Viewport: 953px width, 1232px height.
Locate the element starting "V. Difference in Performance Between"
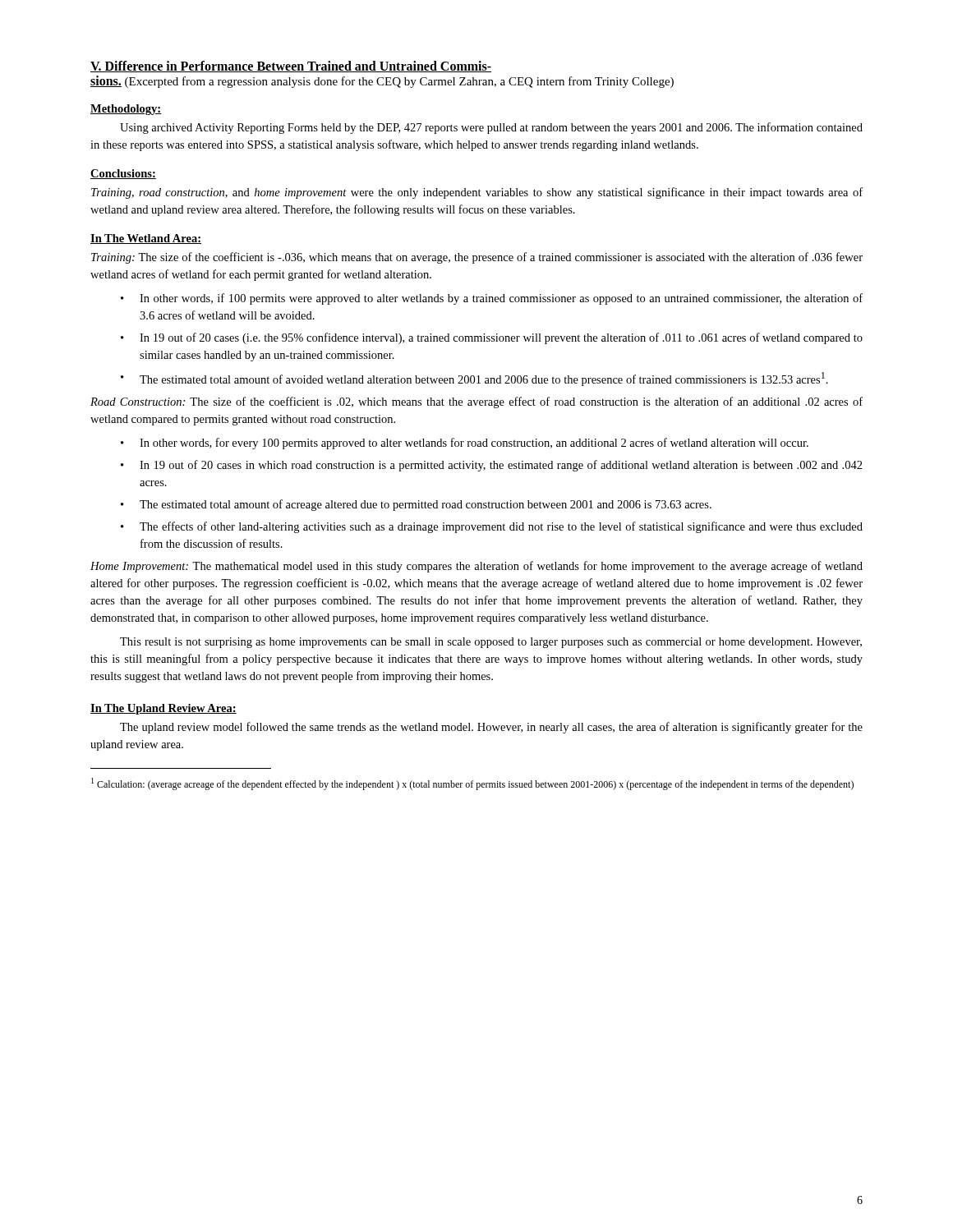(x=382, y=73)
